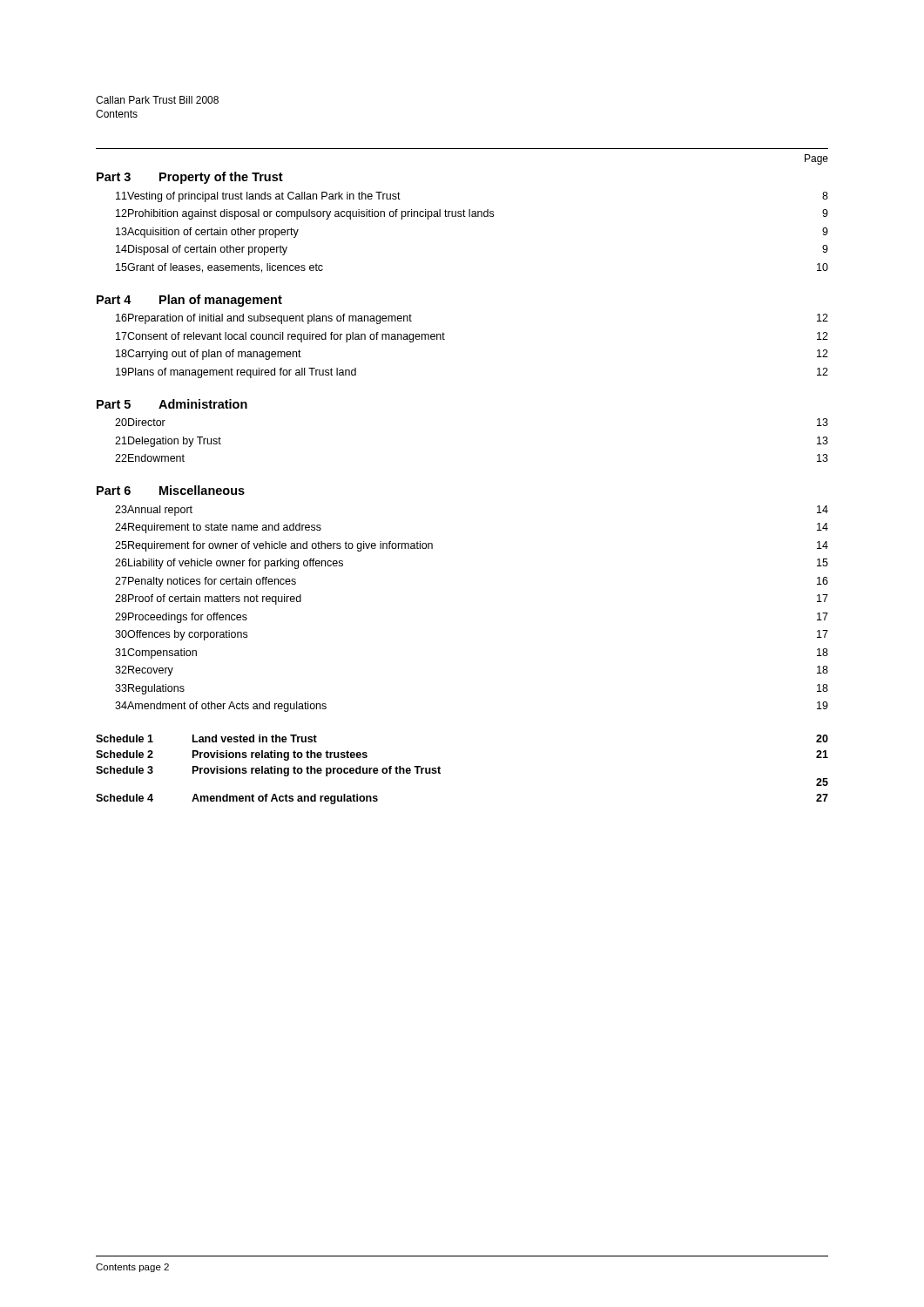
Task: Select the text block starting "16 Preparation of initial"
Action: [261, 318]
